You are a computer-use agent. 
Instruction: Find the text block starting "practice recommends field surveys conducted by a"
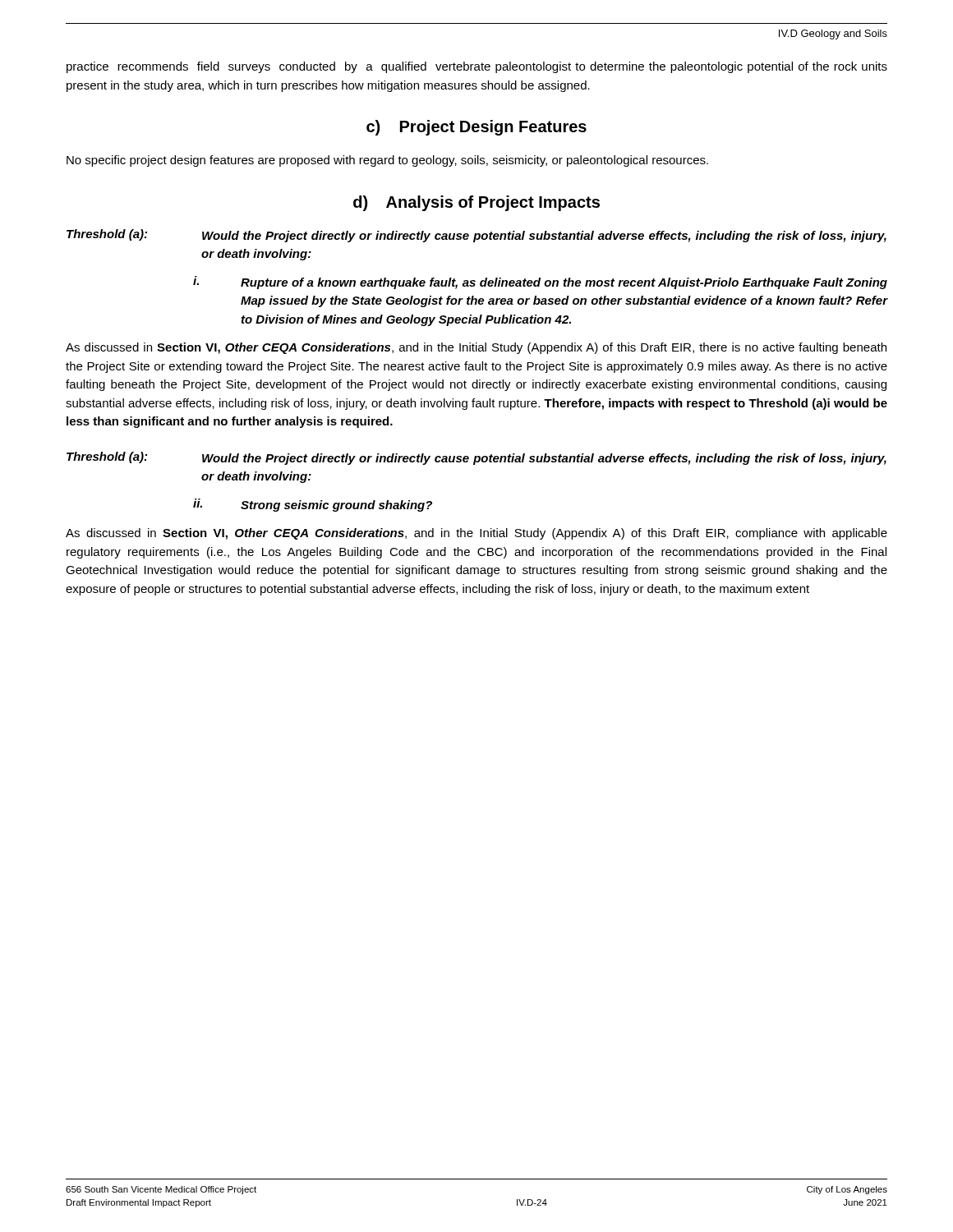pyautogui.click(x=476, y=75)
